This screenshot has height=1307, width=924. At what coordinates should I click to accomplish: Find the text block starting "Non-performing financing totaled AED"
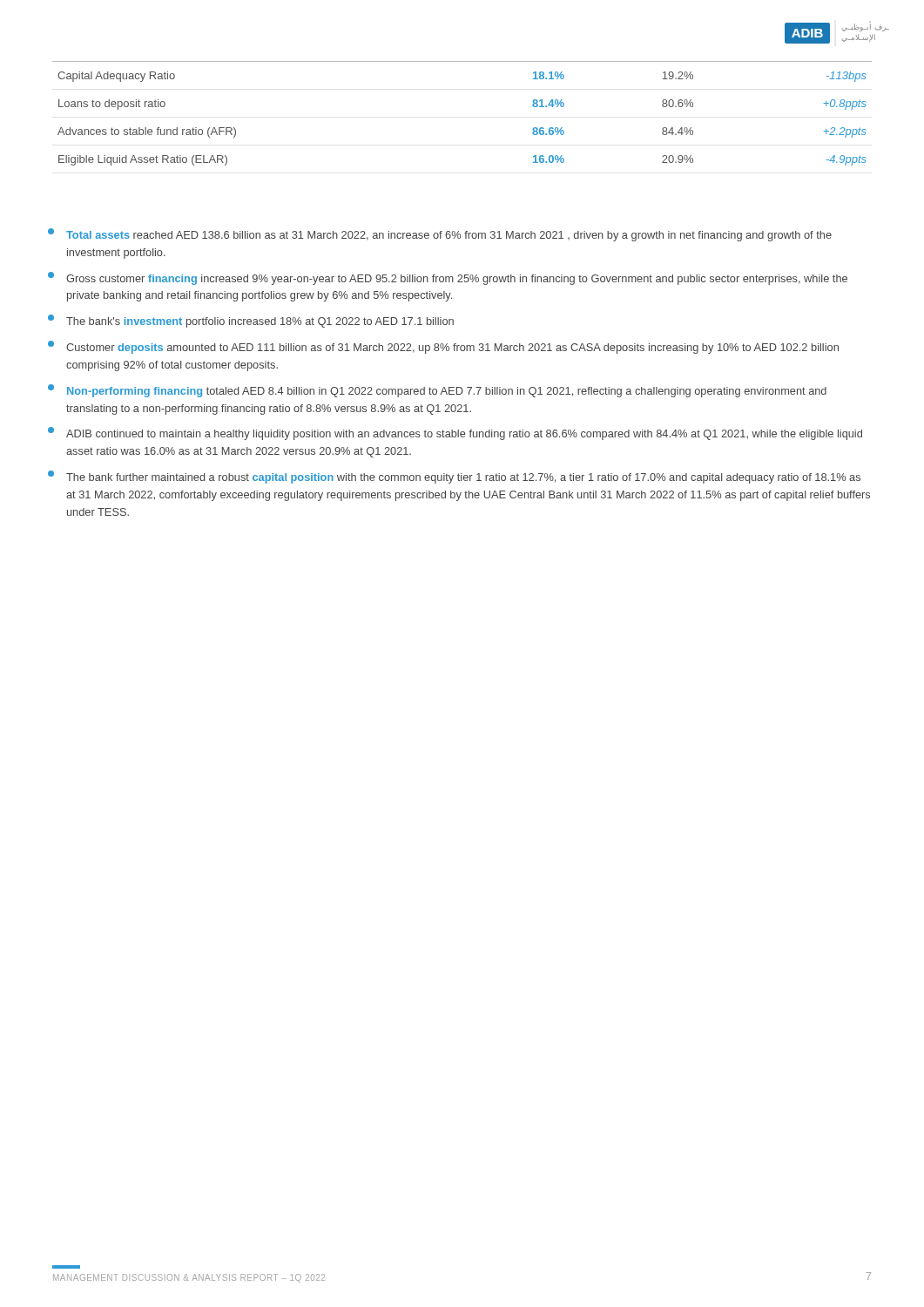[460, 400]
